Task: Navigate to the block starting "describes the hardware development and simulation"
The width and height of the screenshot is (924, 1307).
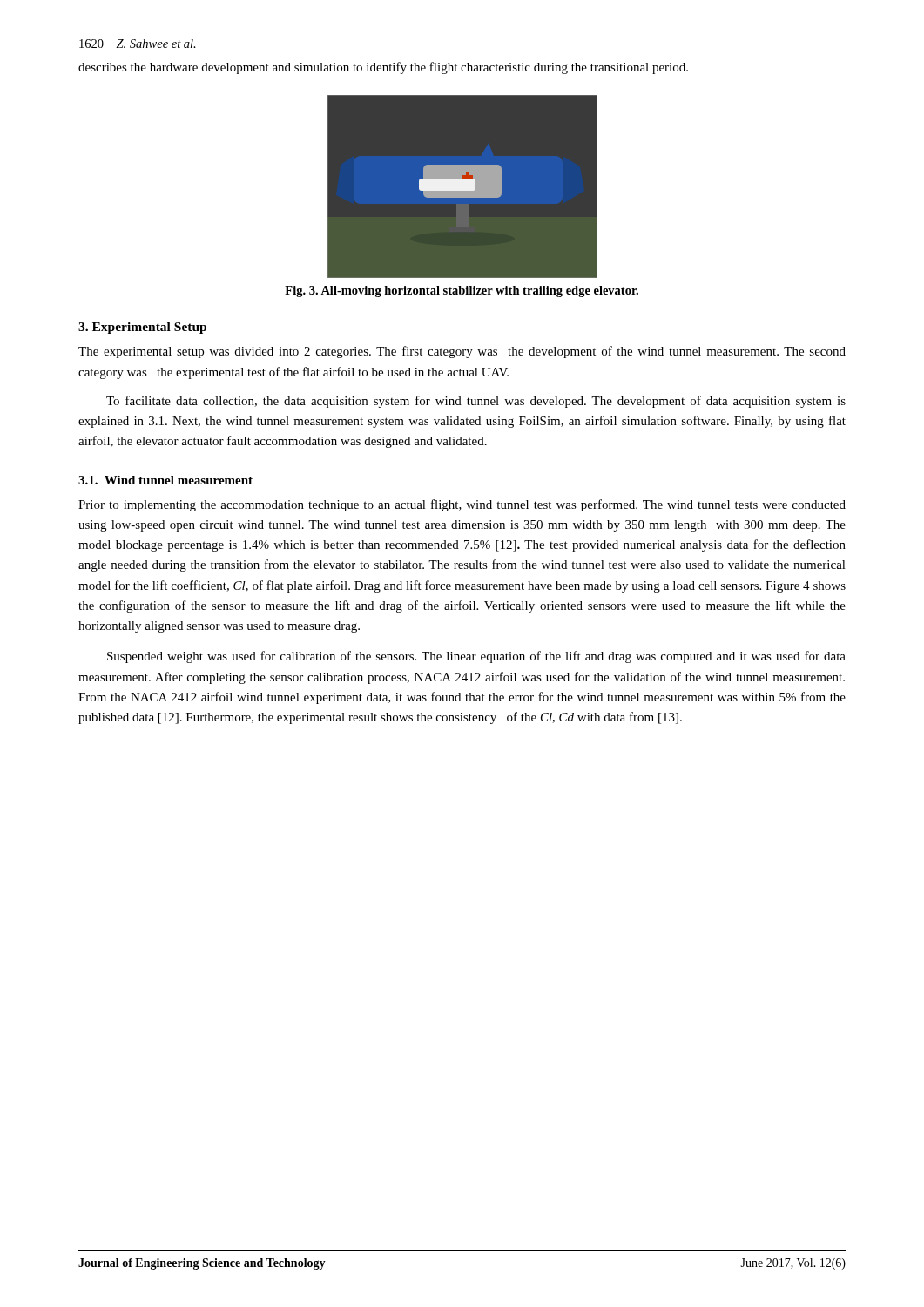Action: pyautogui.click(x=384, y=67)
